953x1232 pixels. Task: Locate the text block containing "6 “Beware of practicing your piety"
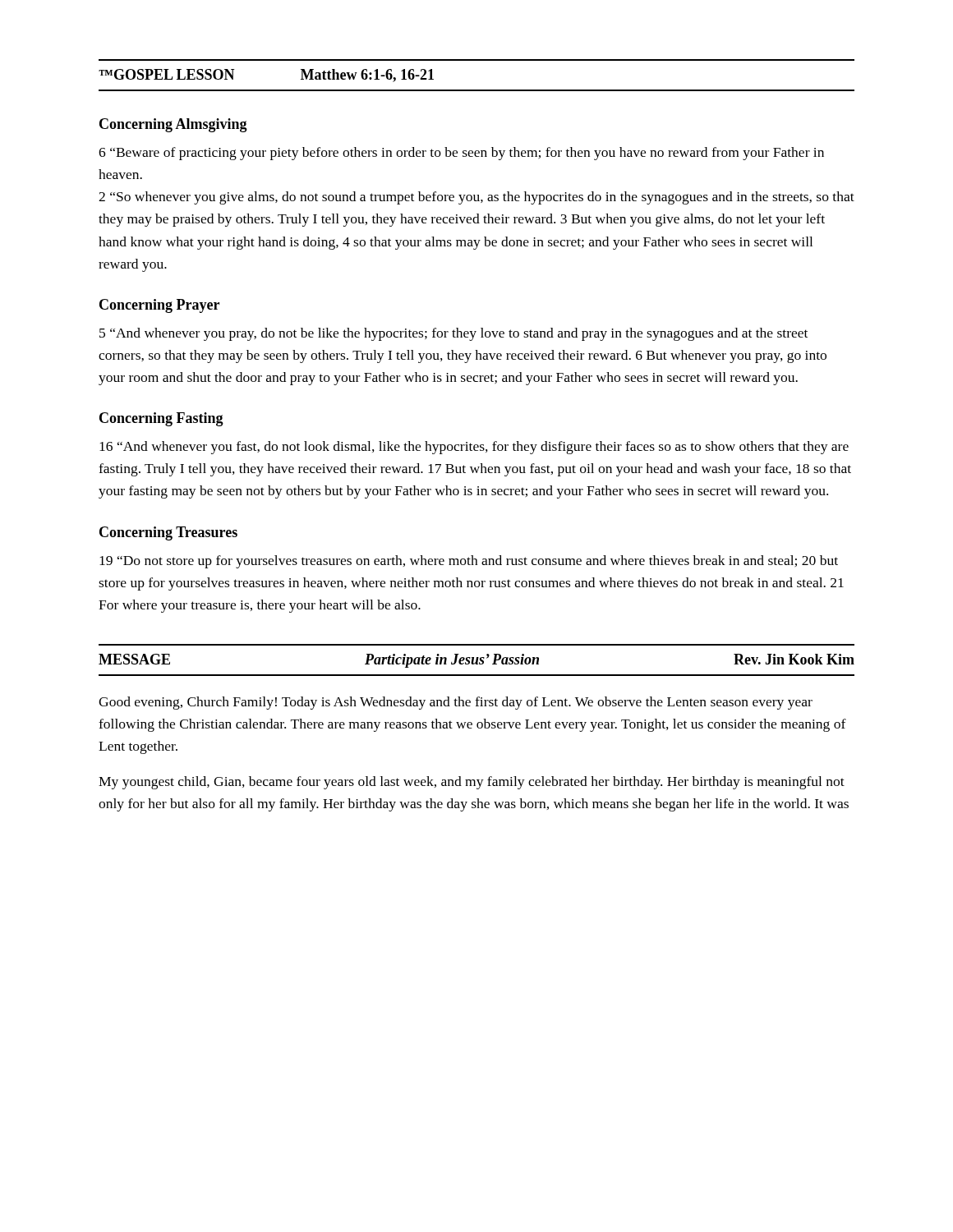coord(476,208)
